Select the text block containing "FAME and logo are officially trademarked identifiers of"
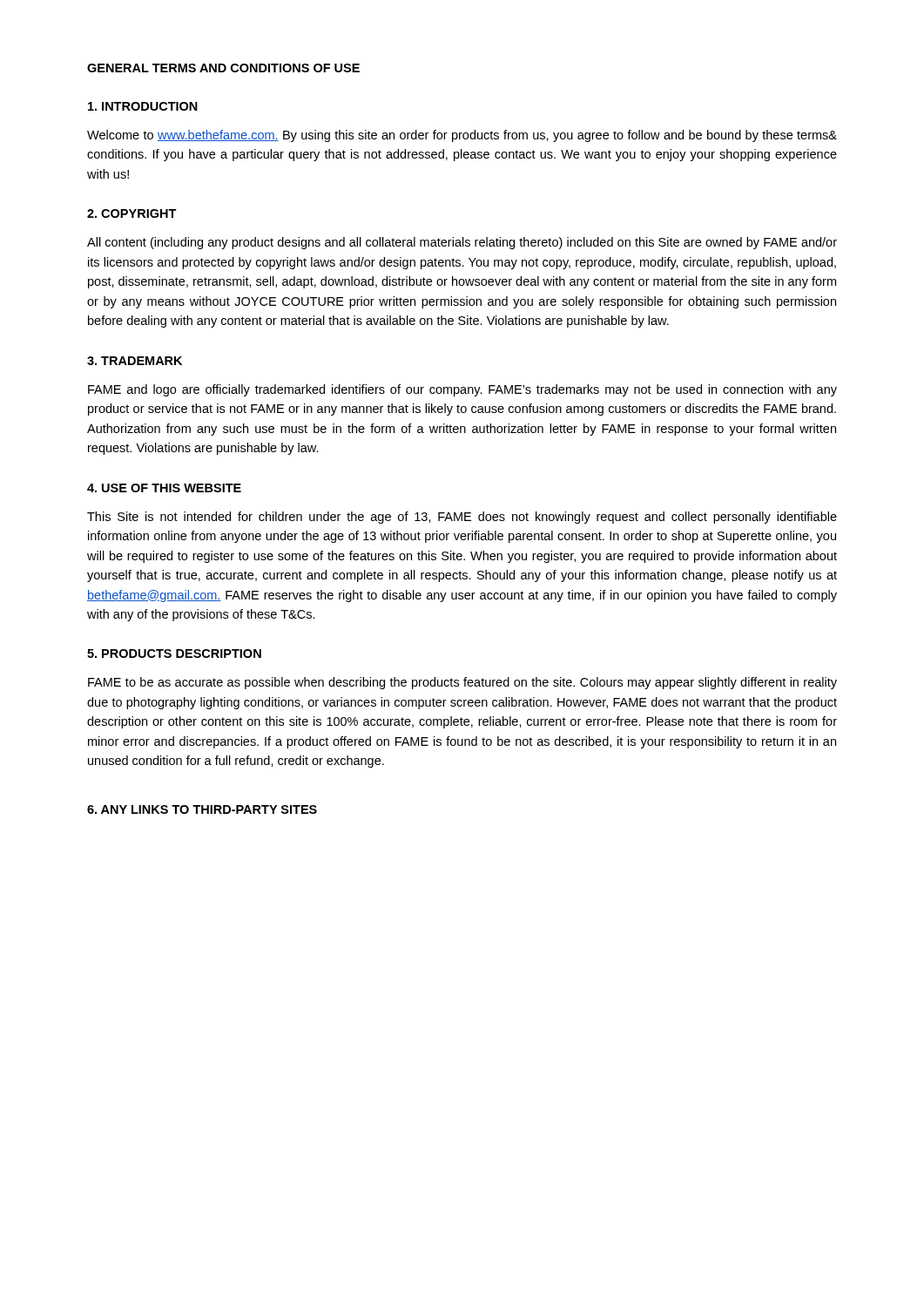 (462, 419)
